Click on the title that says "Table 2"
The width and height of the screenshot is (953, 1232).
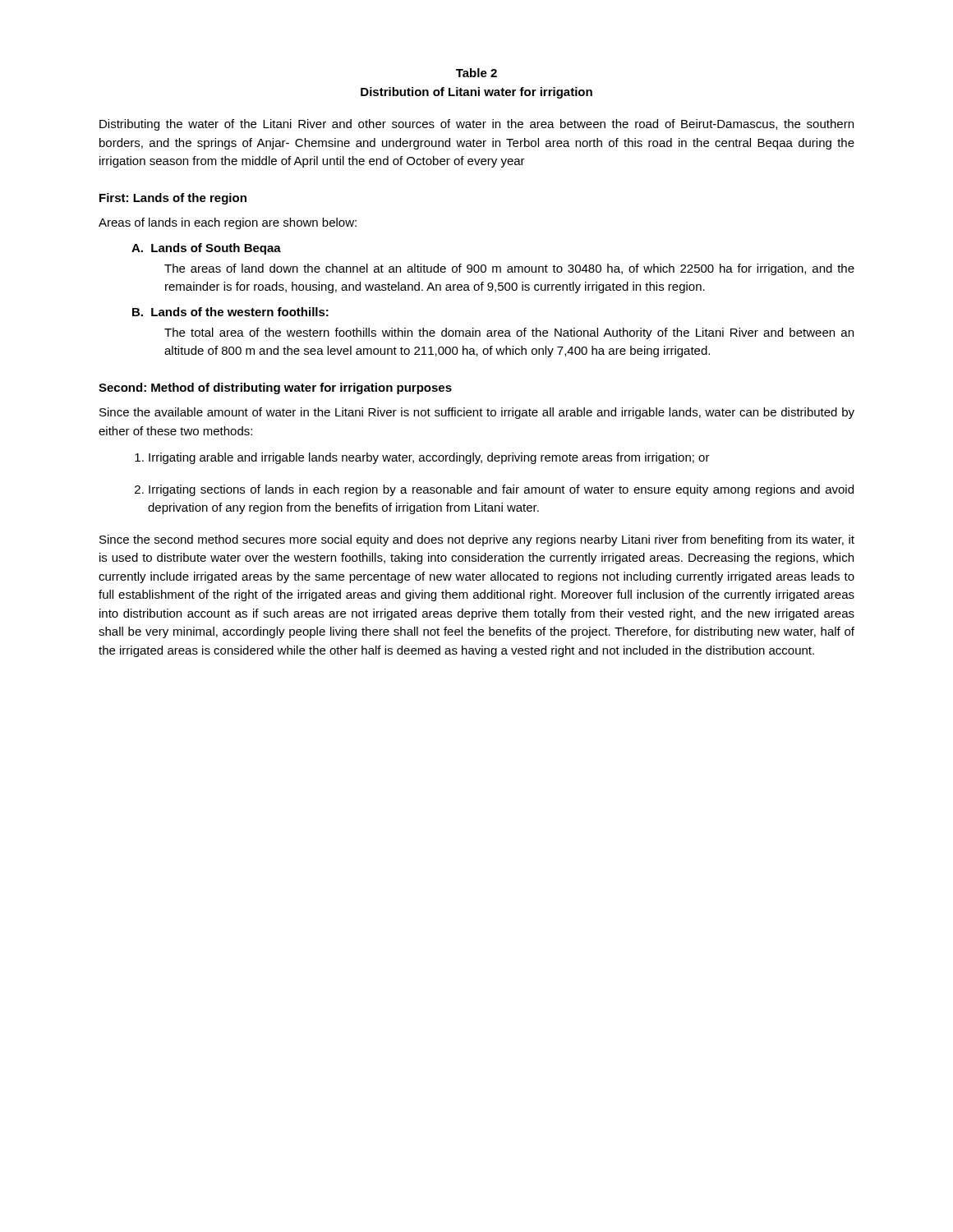pyautogui.click(x=476, y=73)
